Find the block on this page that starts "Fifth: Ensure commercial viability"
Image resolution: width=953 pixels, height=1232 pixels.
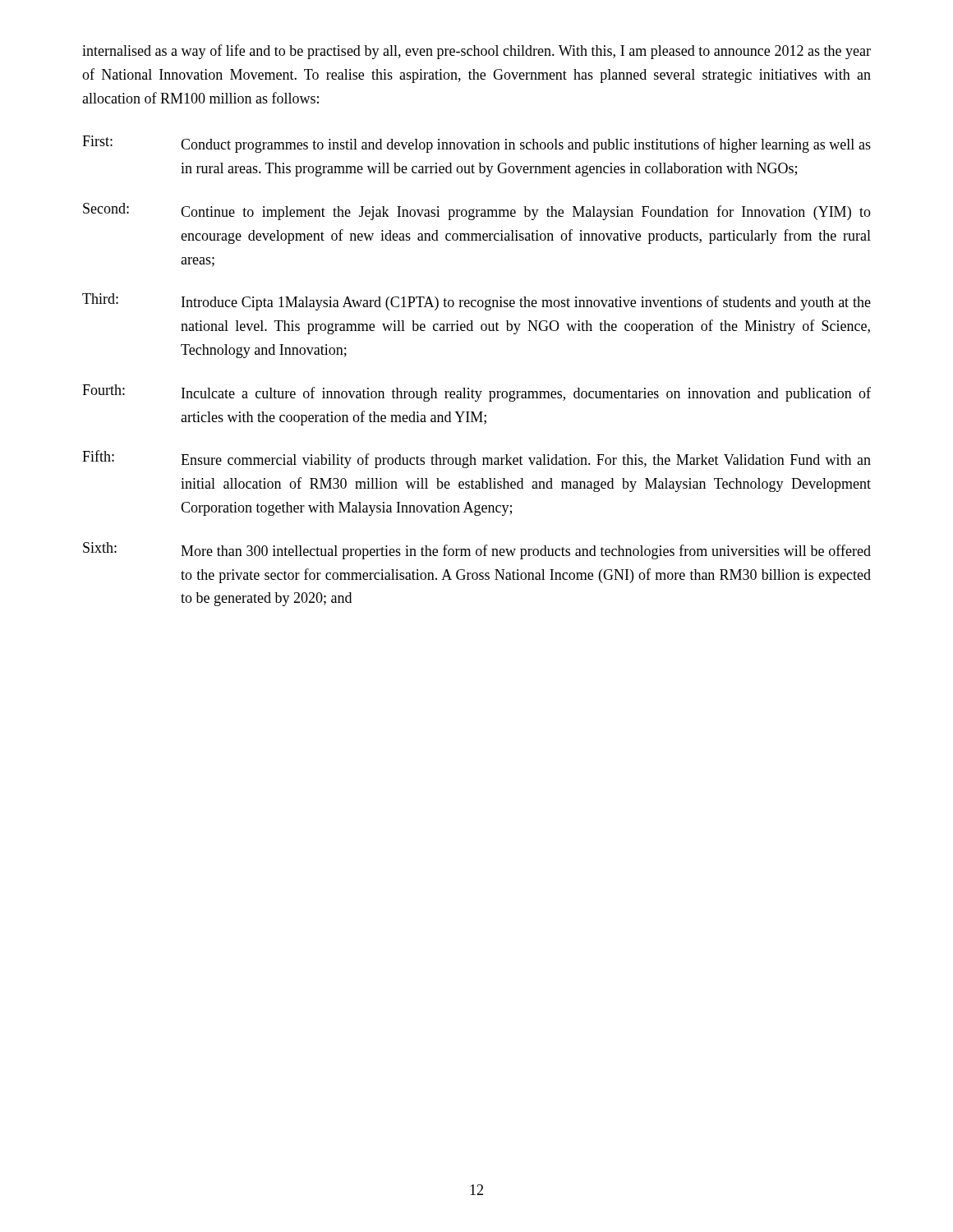476,484
